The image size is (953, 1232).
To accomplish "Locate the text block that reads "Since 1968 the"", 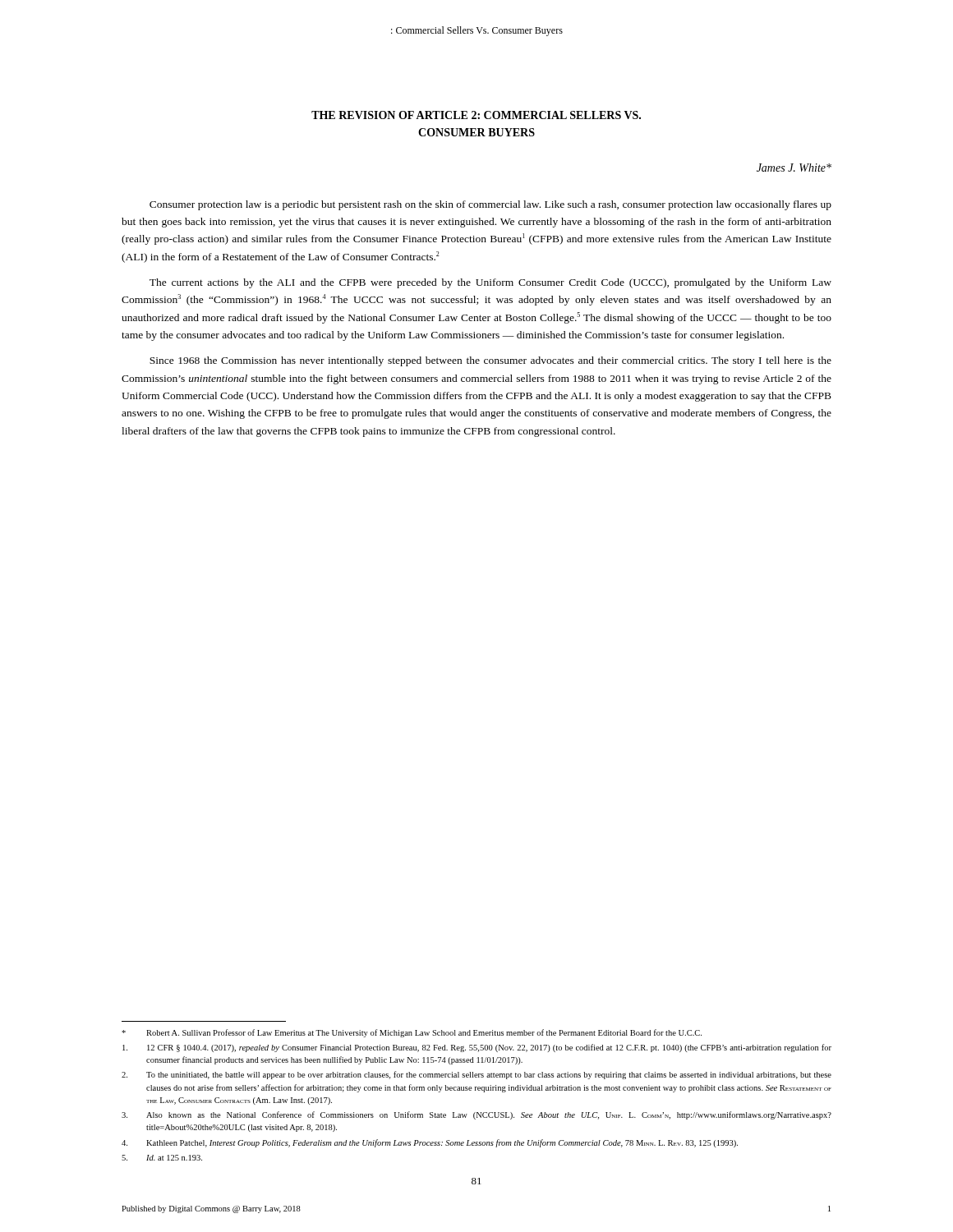I will coord(476,395).
